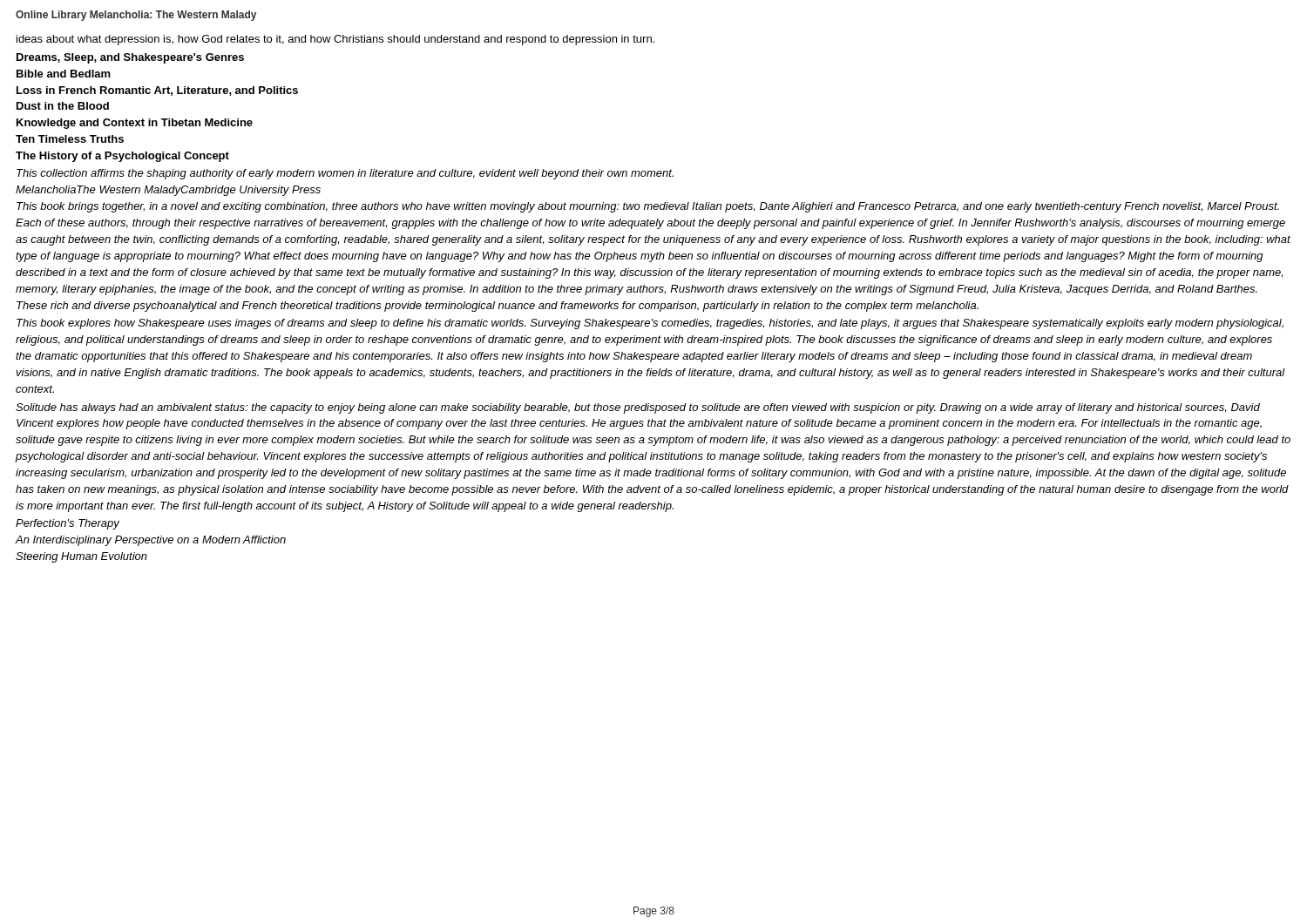Screen dimensions: 924x1307
Task: Navigate to the element starting "Dreams, Sleep, and Shakespeare's Genres"
Action: coord(130,57)
